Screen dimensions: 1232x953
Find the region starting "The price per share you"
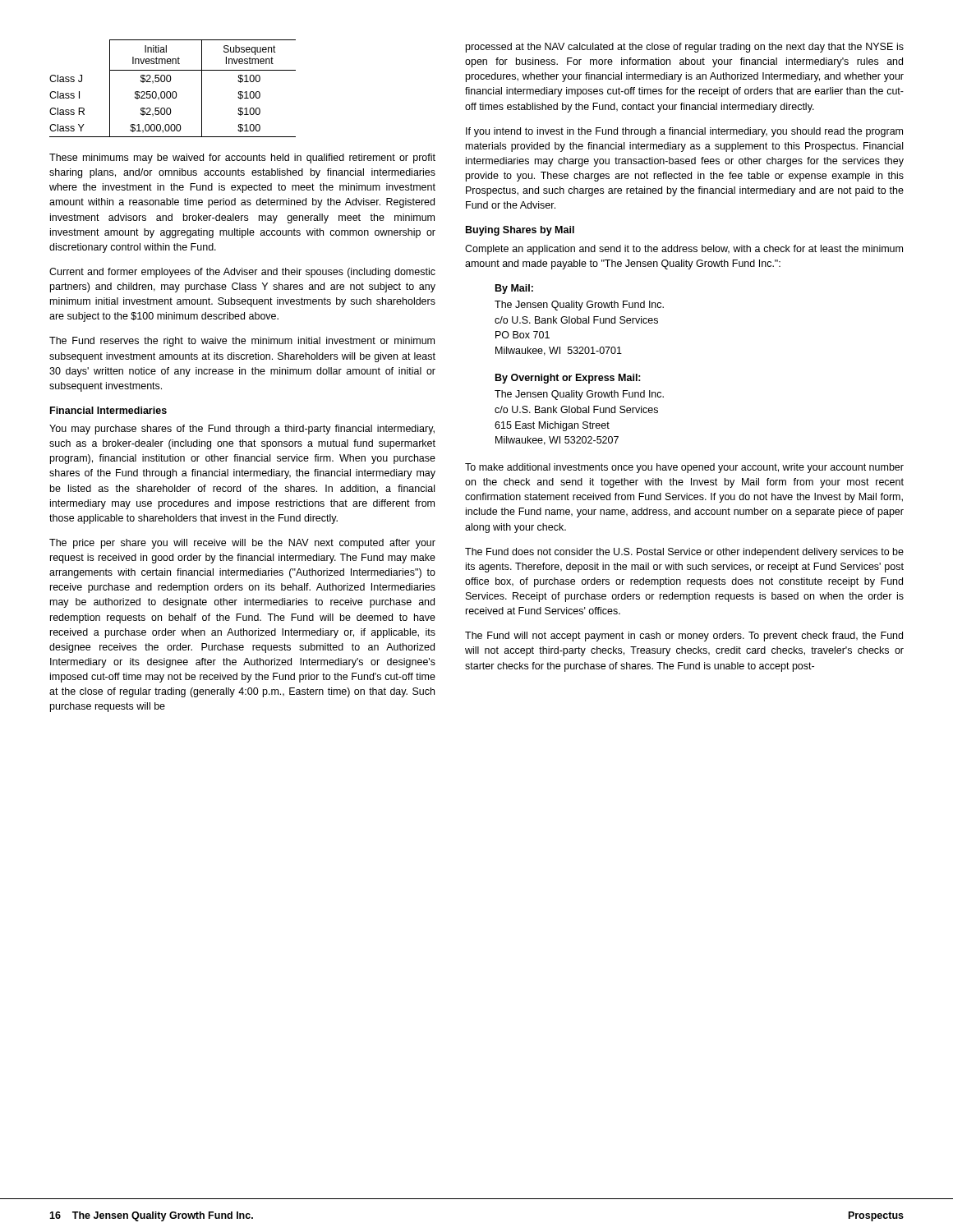point(242,625)
